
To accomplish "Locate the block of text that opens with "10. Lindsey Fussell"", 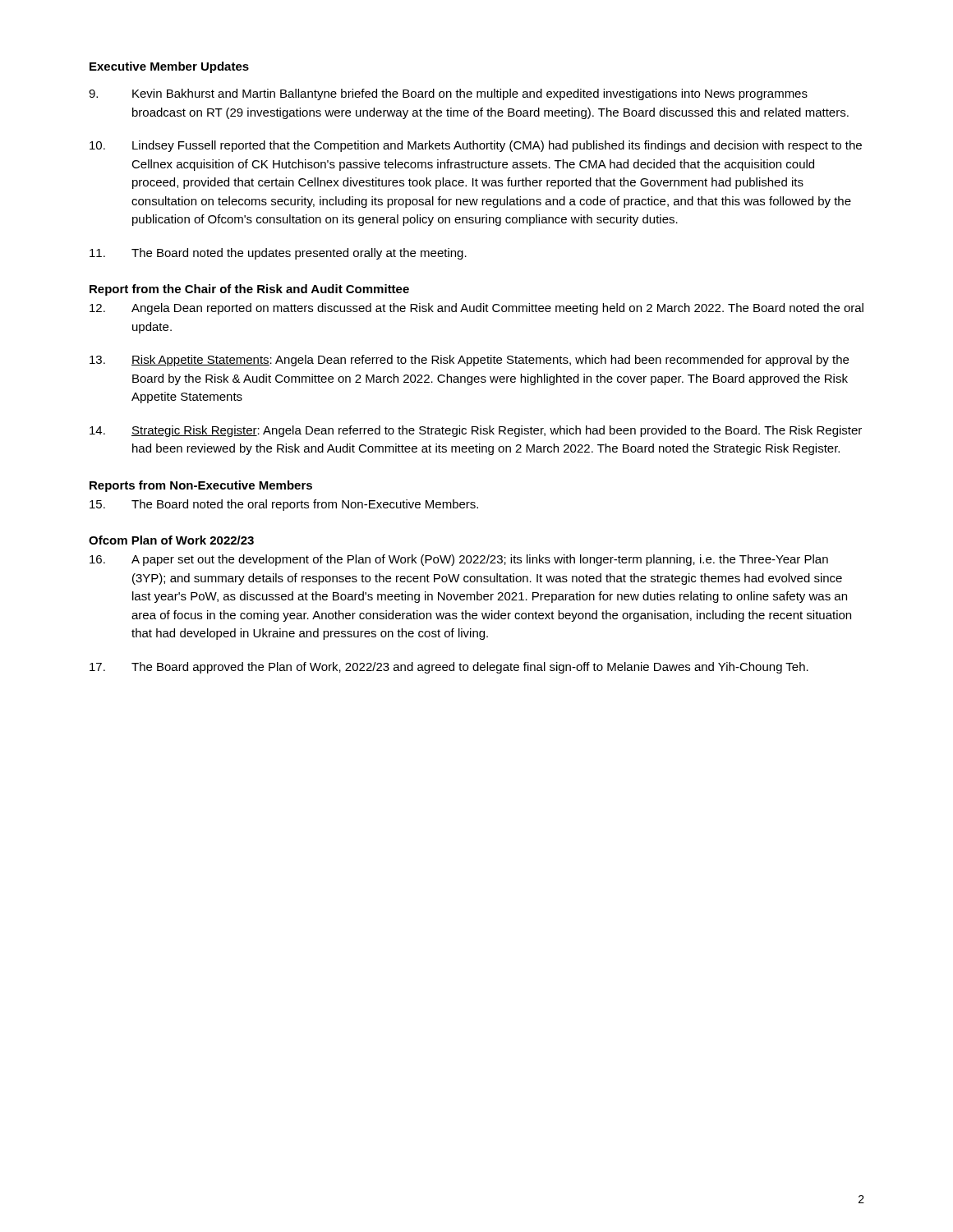I will pos(476,183).
